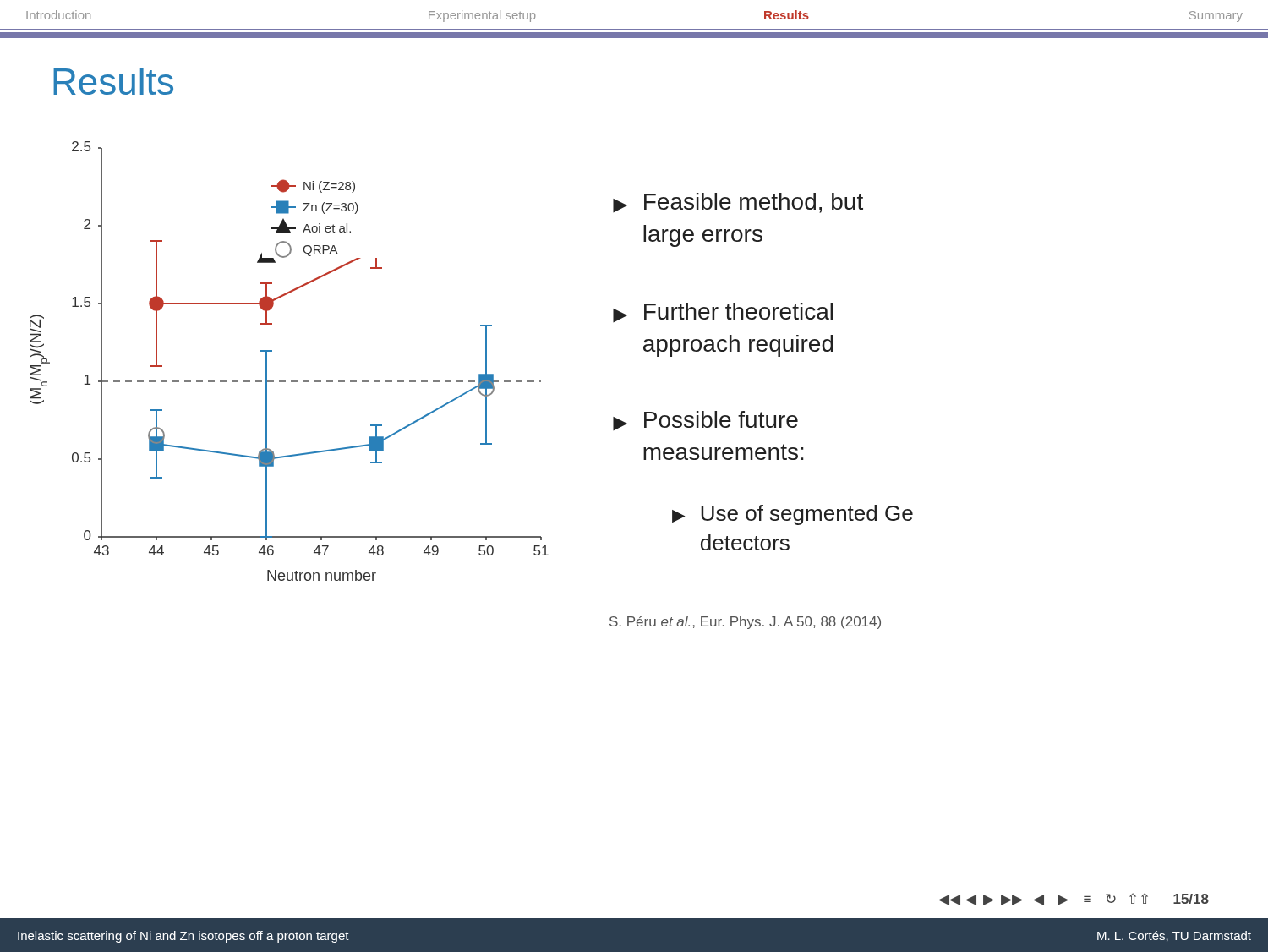The height and width of the screenshot is (952, 1268).
Task: Click on the passage starting "► Further theoreticalapproach required"
Action: (721, 328)
